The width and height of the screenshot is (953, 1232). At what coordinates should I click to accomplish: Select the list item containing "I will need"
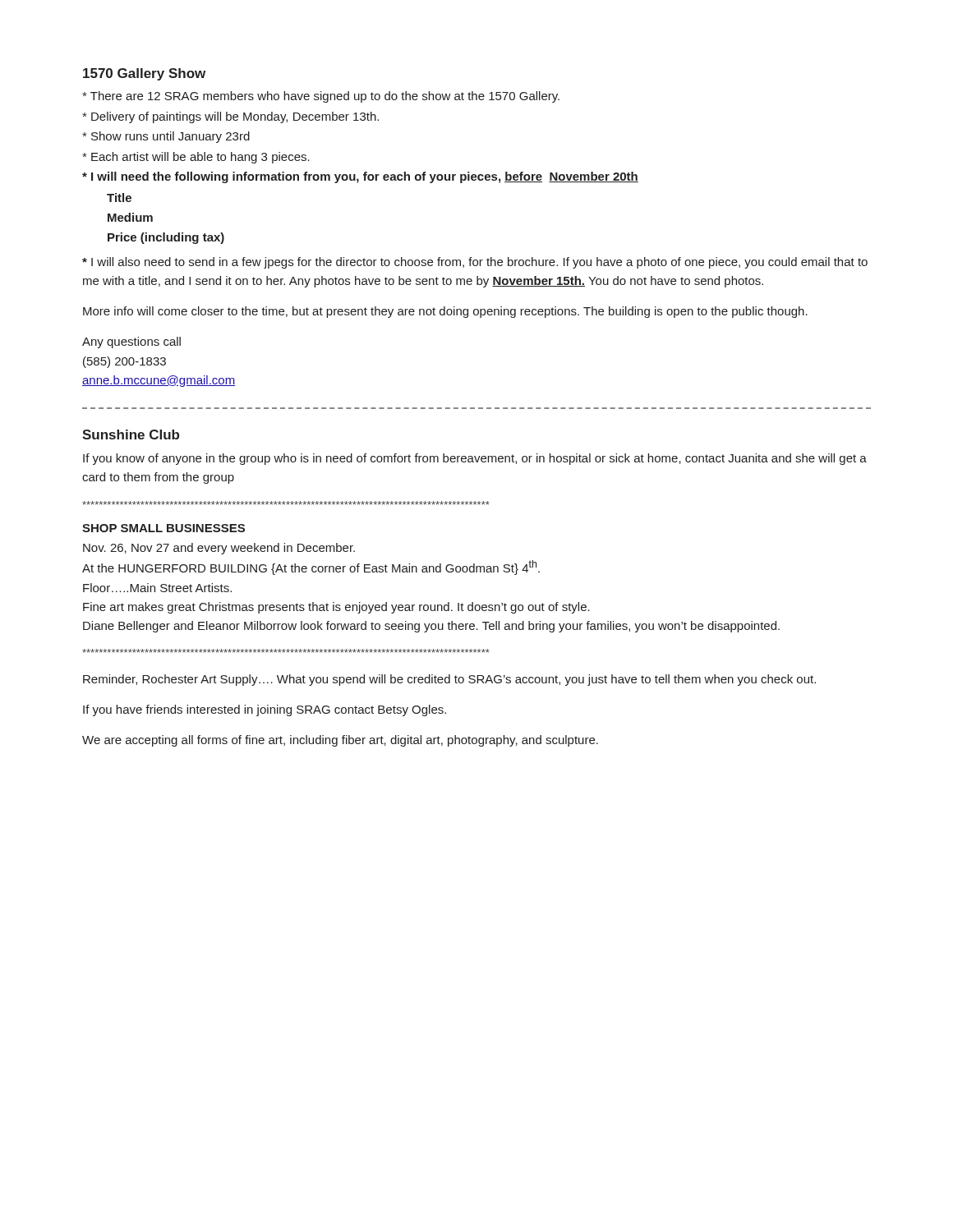[360, 176]
